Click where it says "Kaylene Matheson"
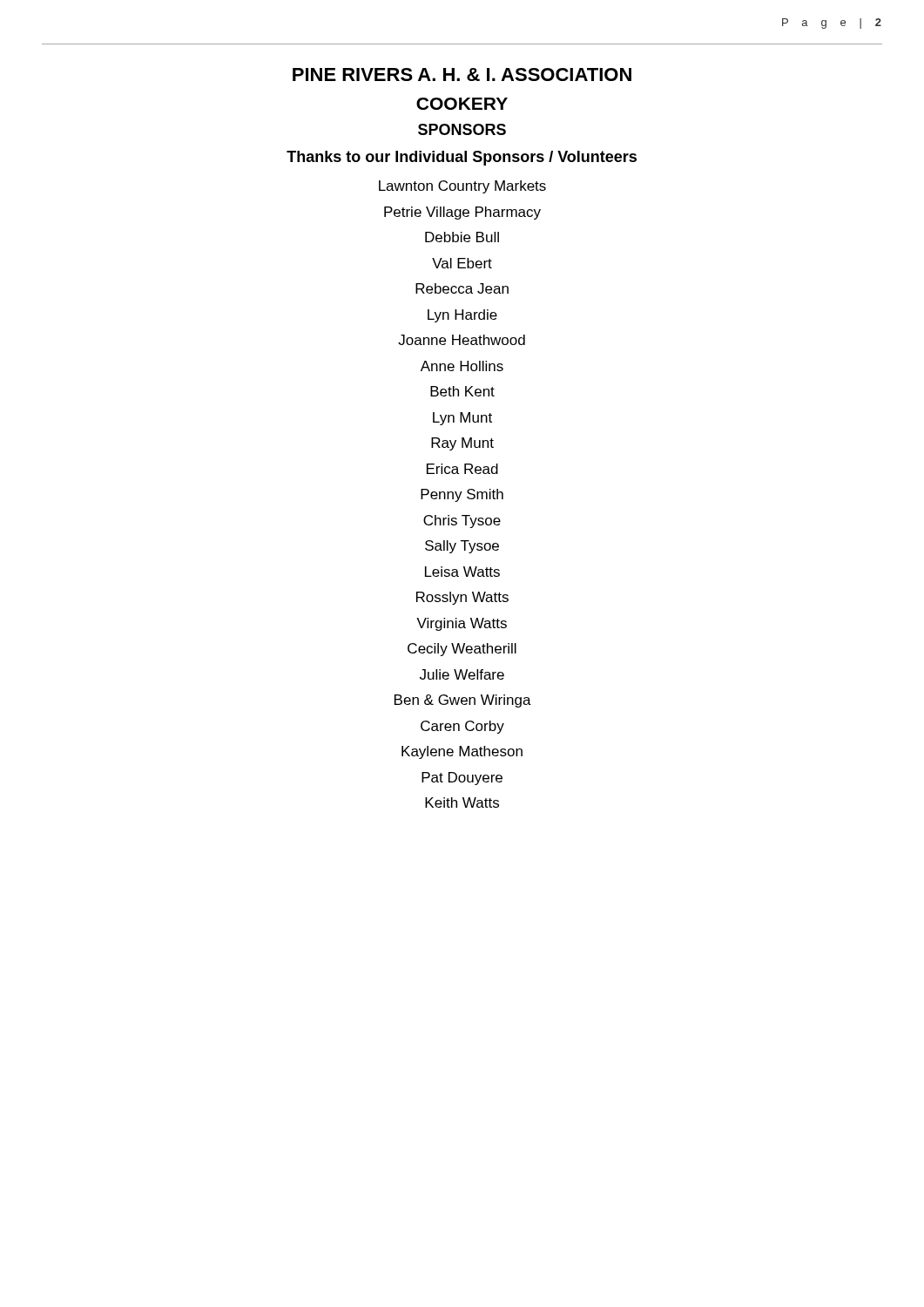 [462, 752]
